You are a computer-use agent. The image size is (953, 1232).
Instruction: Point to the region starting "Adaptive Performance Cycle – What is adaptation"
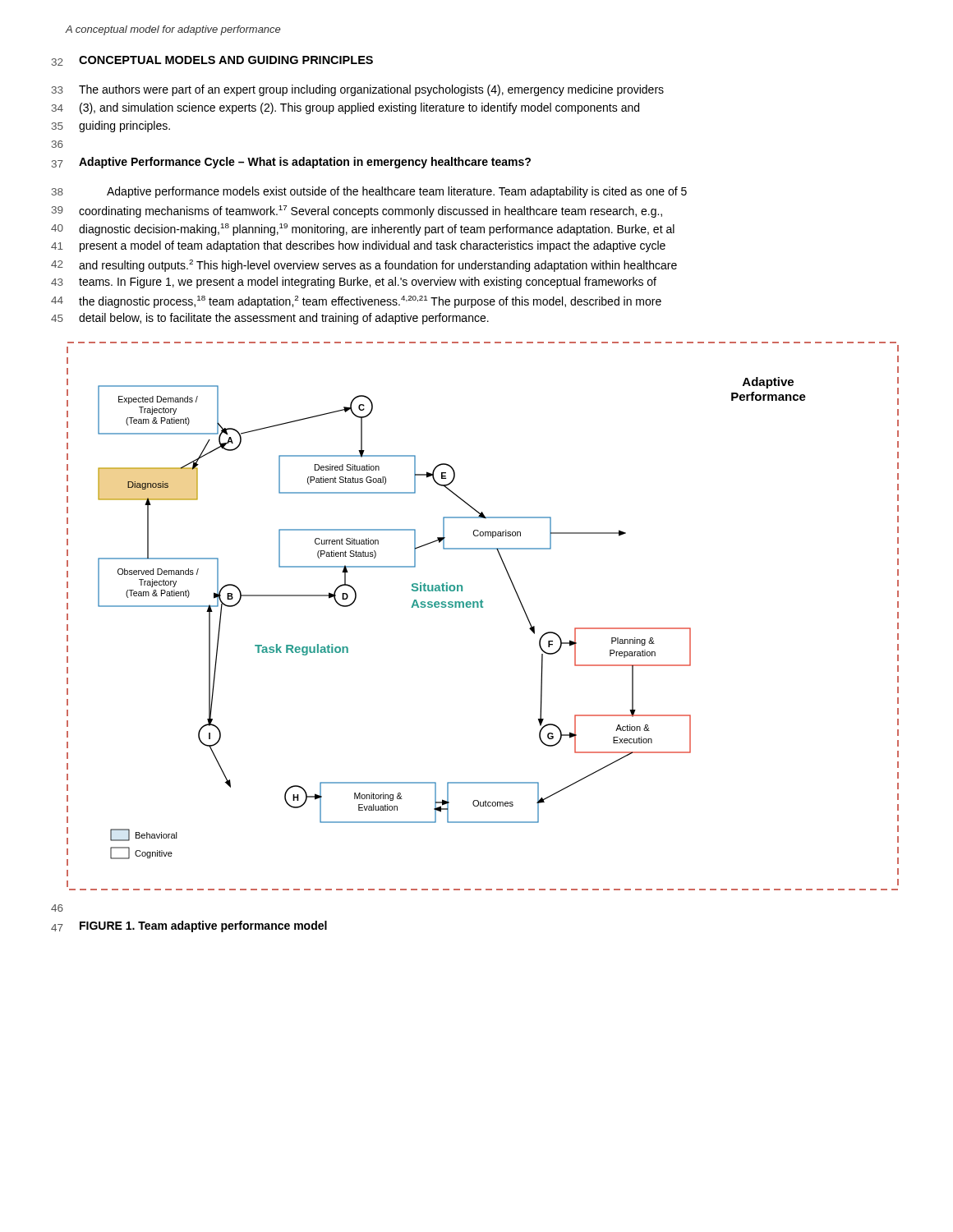pyautogui.click(x=305, y=162)
